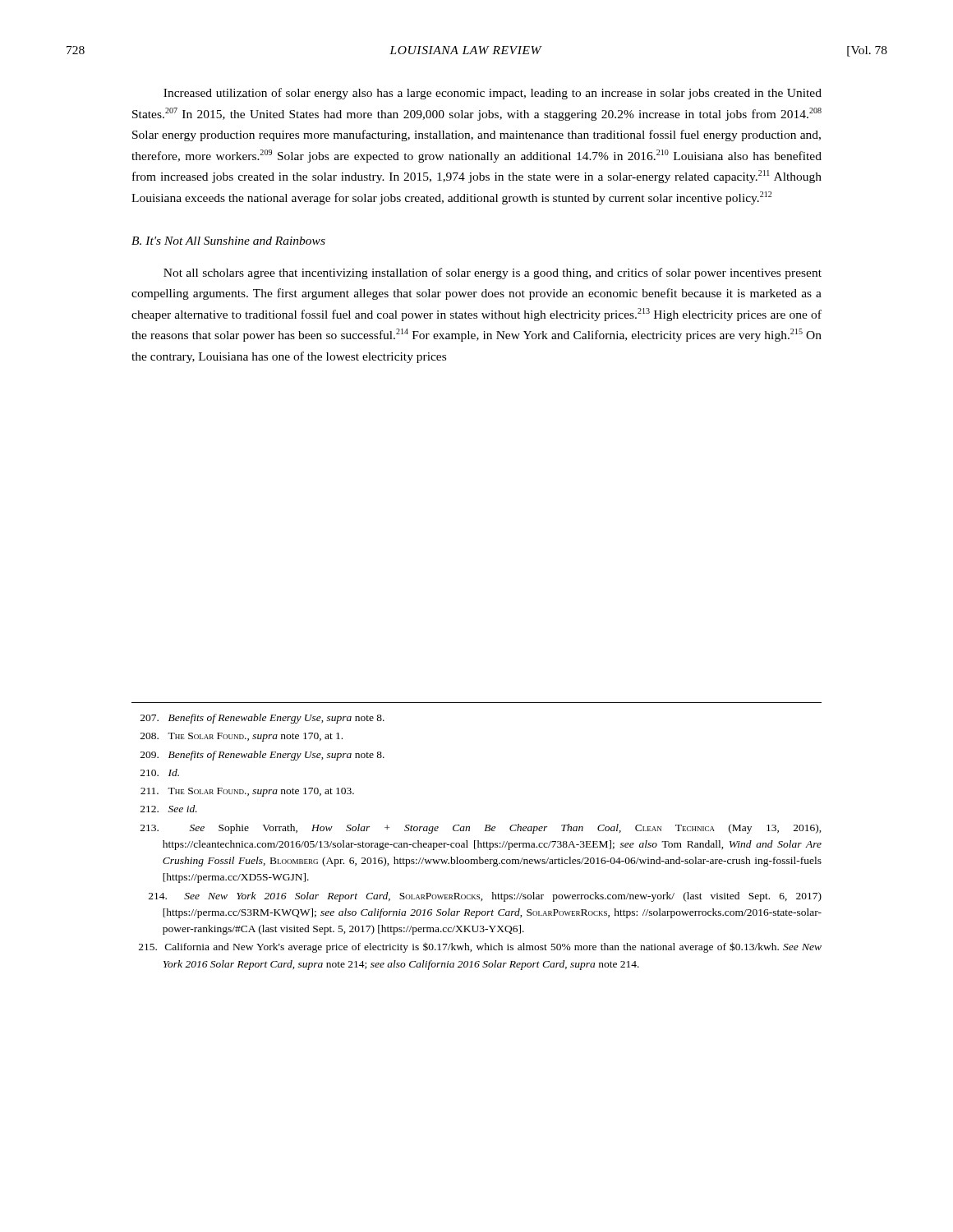Click on the passage starting "B. It's Not All Sunshine and Rainbows"
The height and width of the screenshot is (1232, 953).
click(228, 241)
